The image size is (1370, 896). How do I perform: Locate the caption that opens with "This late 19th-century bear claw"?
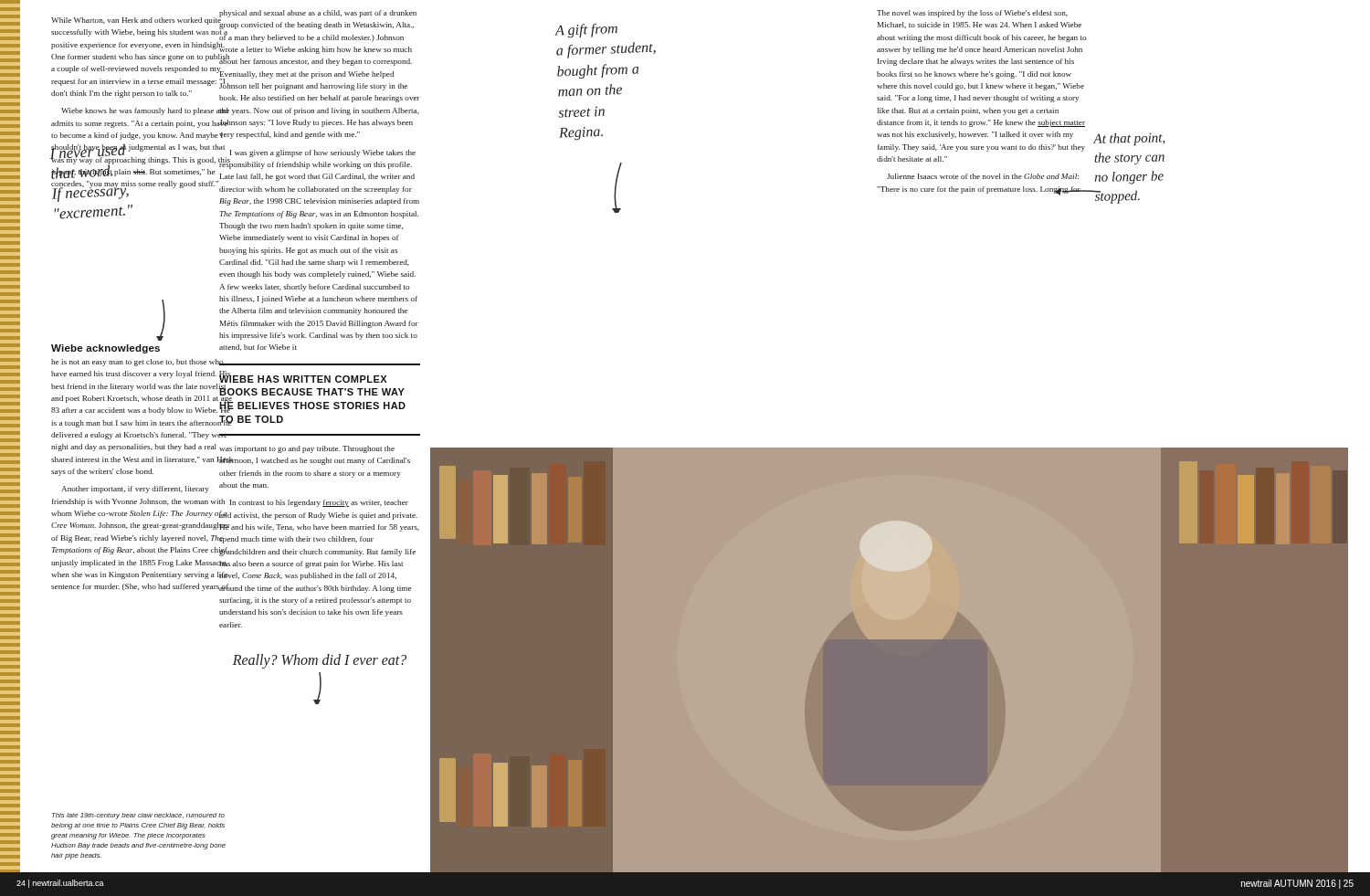pos(140,836)
